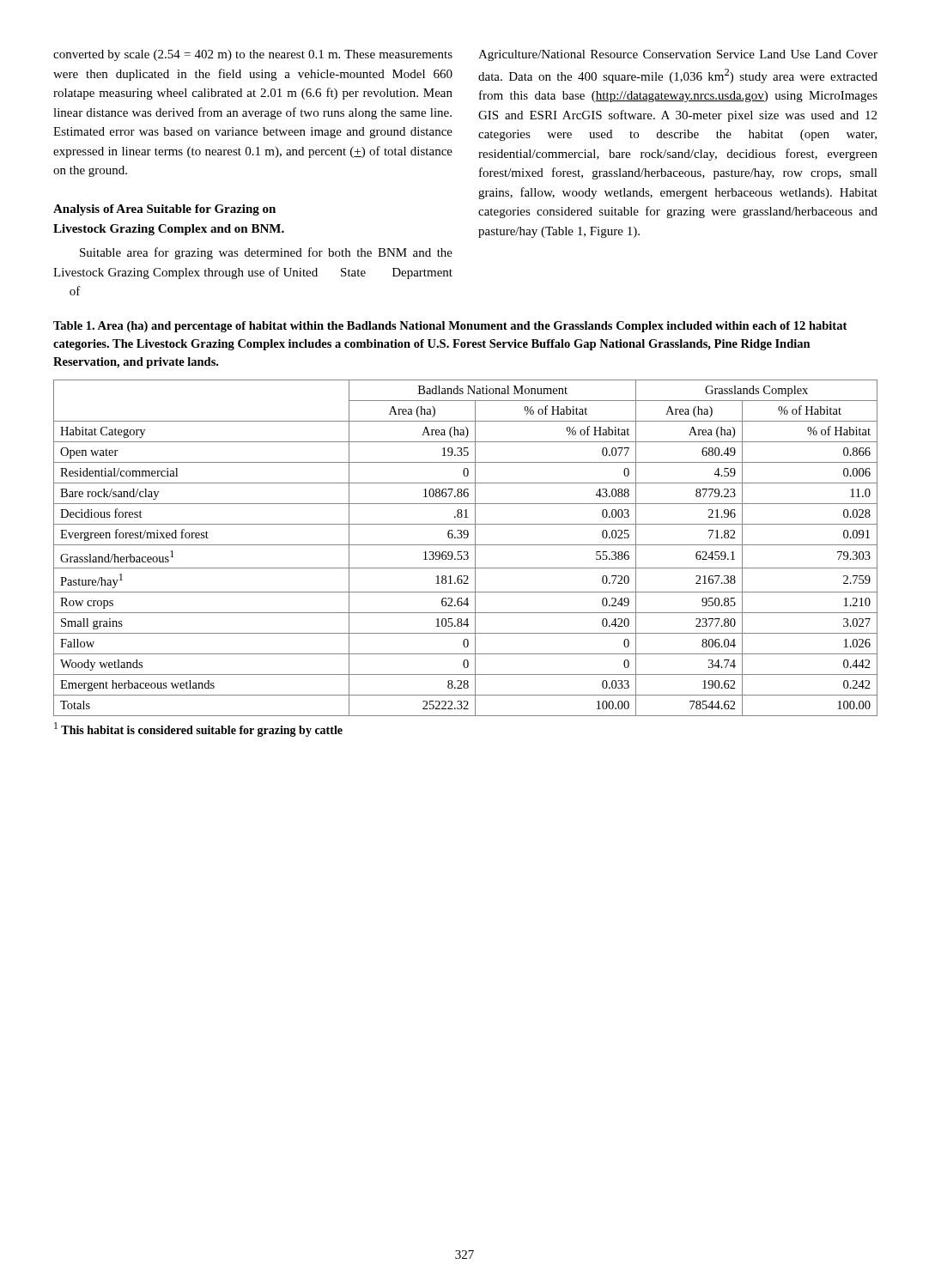
Task: Click on the text starting "Table 1. Area"
Action: (x=450, y=343)
